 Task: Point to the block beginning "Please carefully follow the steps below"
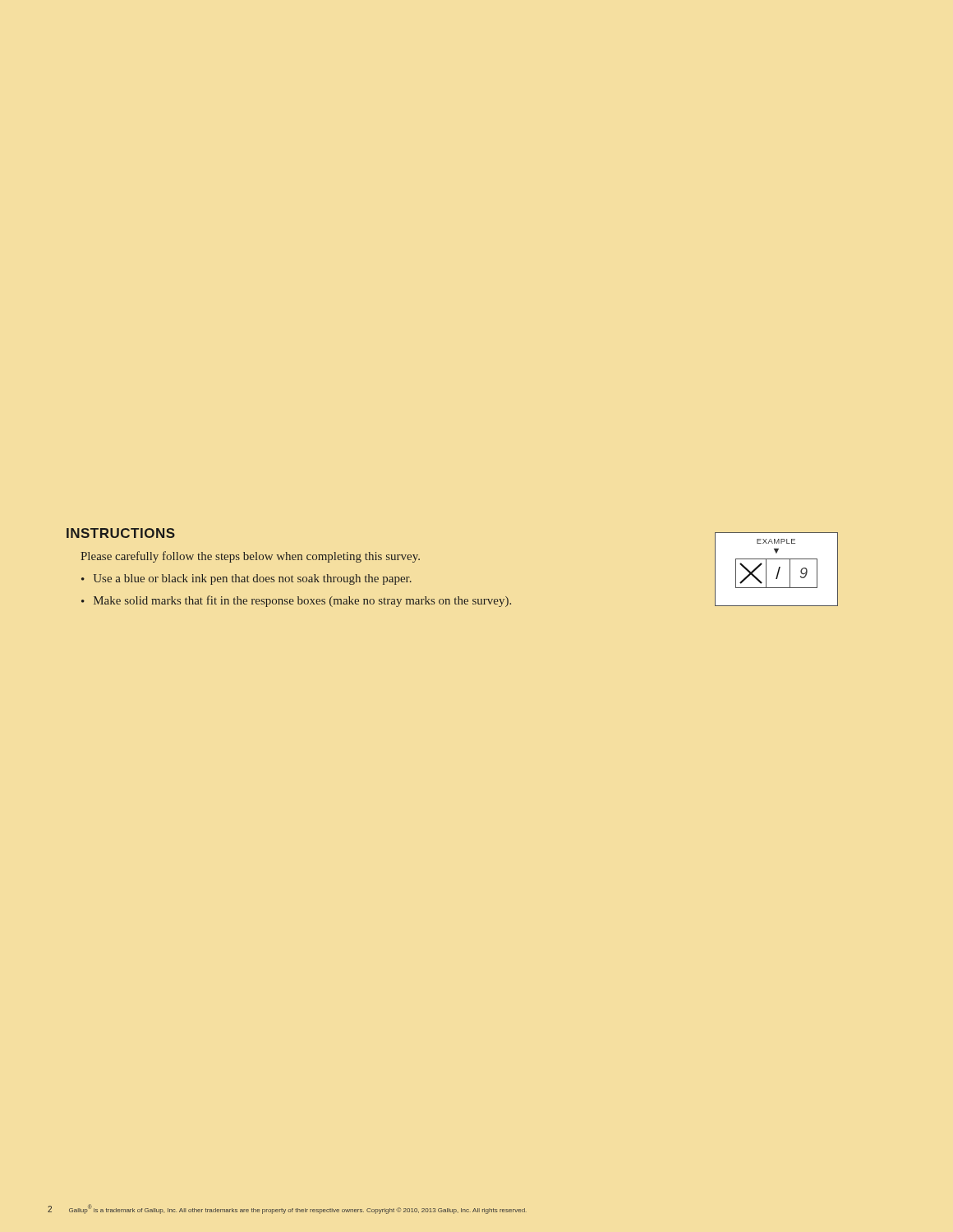tap(251, 556)
